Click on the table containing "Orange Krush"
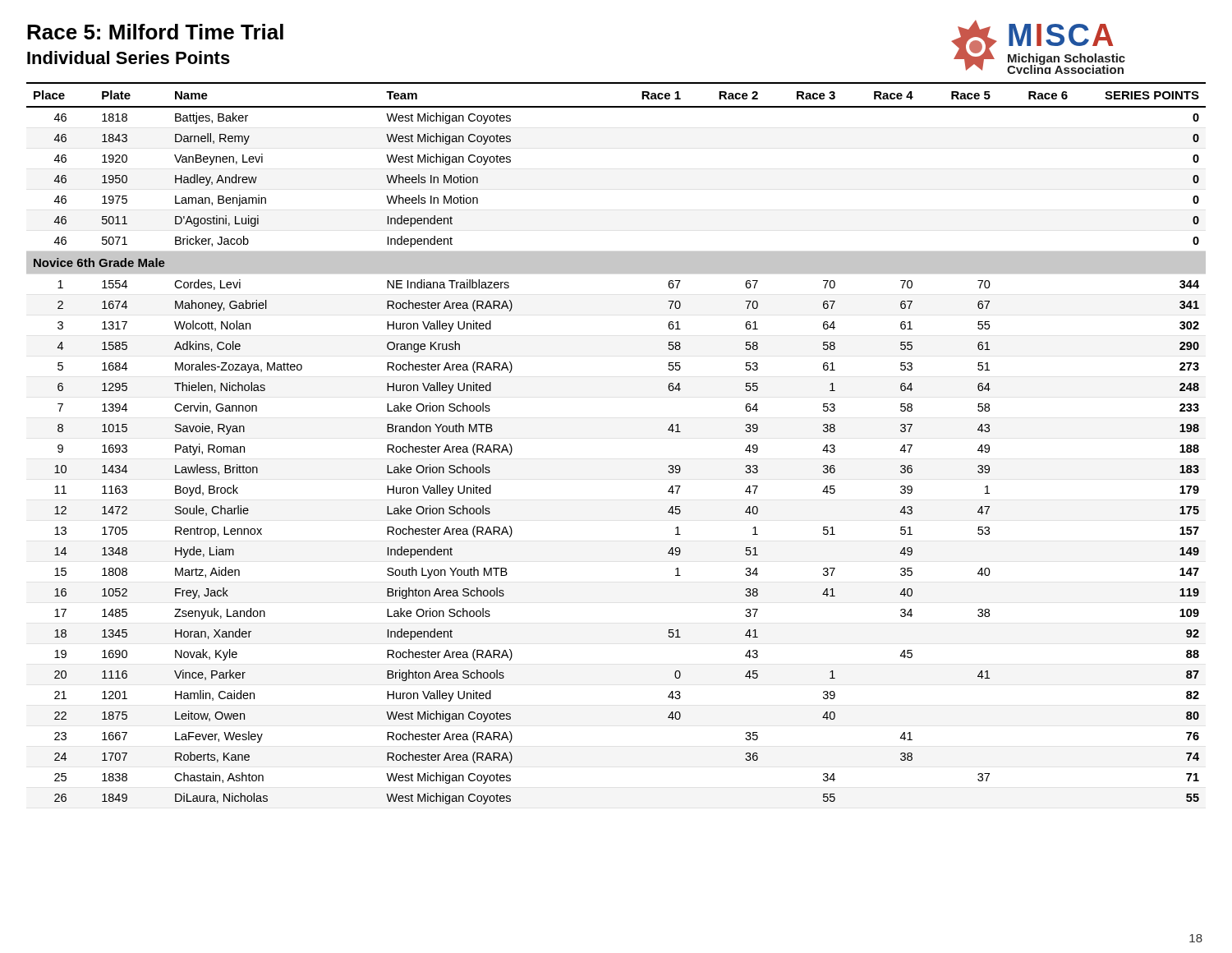The image size is (1232, 953). coord(616,445)
